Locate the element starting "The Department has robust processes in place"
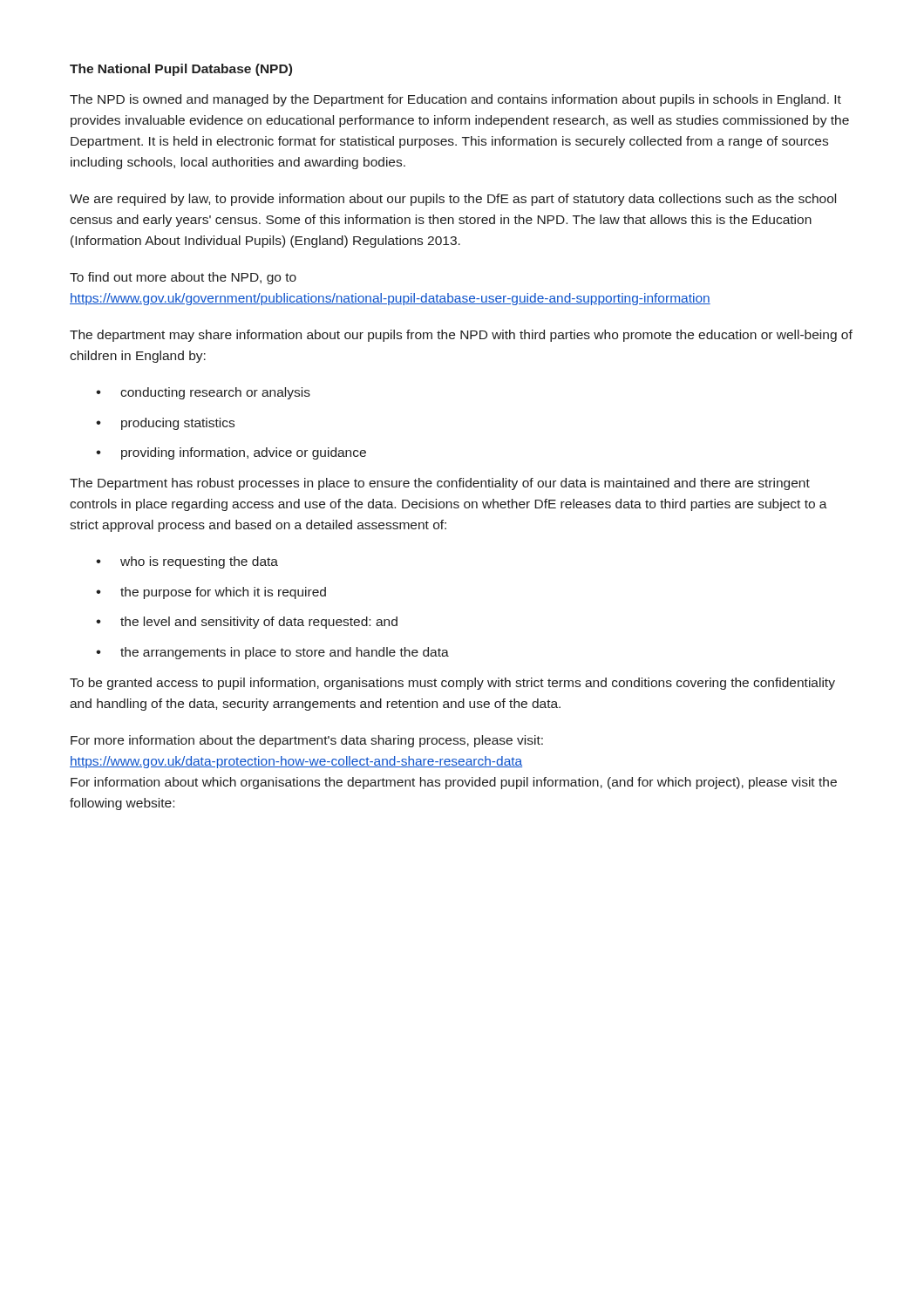Image resolution: width=924 pixels, height=1308 pixels. coord(448,504)
